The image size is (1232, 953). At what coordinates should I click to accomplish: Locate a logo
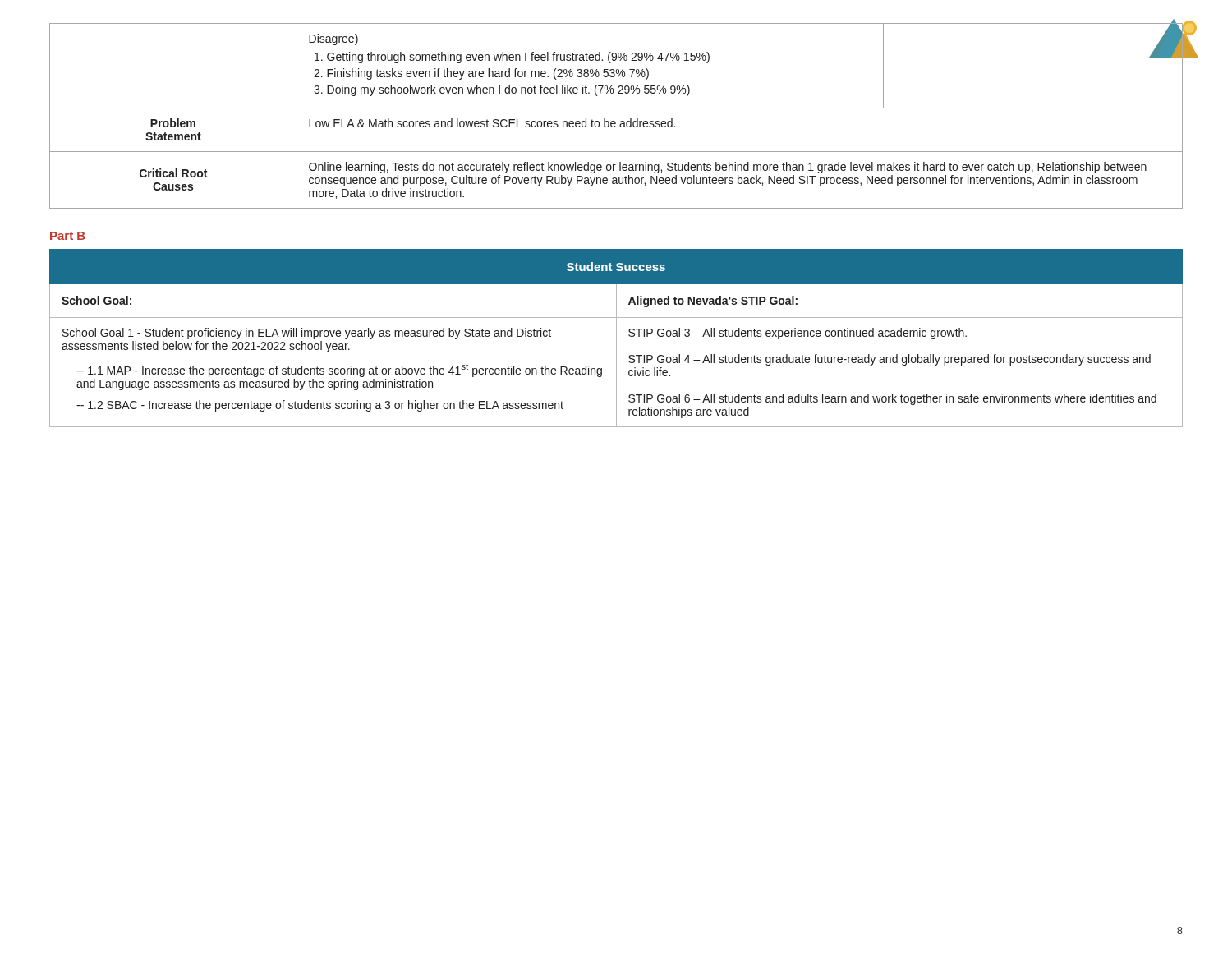point(1174,39)
